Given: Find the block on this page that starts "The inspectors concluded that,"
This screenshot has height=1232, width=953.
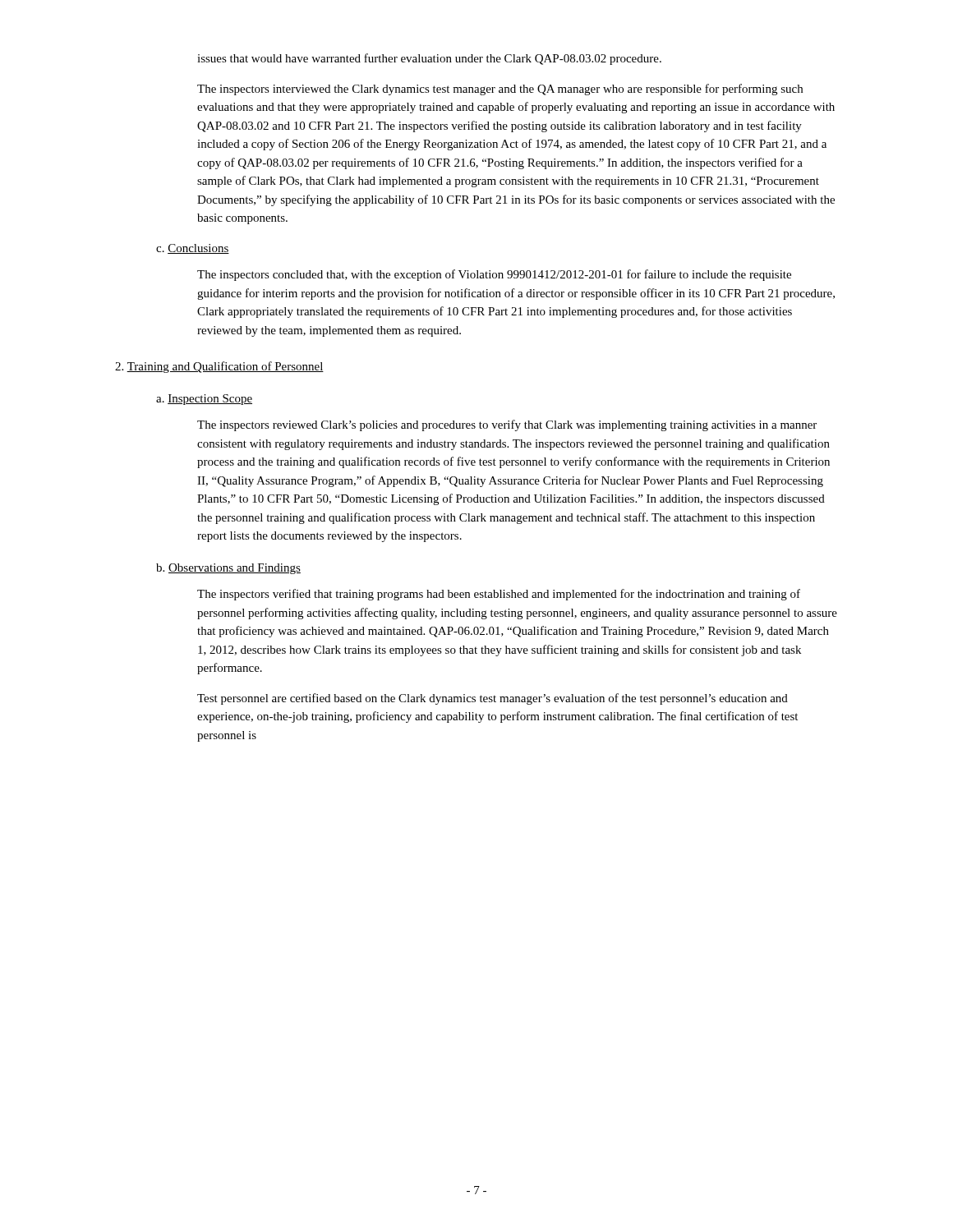Looking at the screenshot, I should coord(516,302).
